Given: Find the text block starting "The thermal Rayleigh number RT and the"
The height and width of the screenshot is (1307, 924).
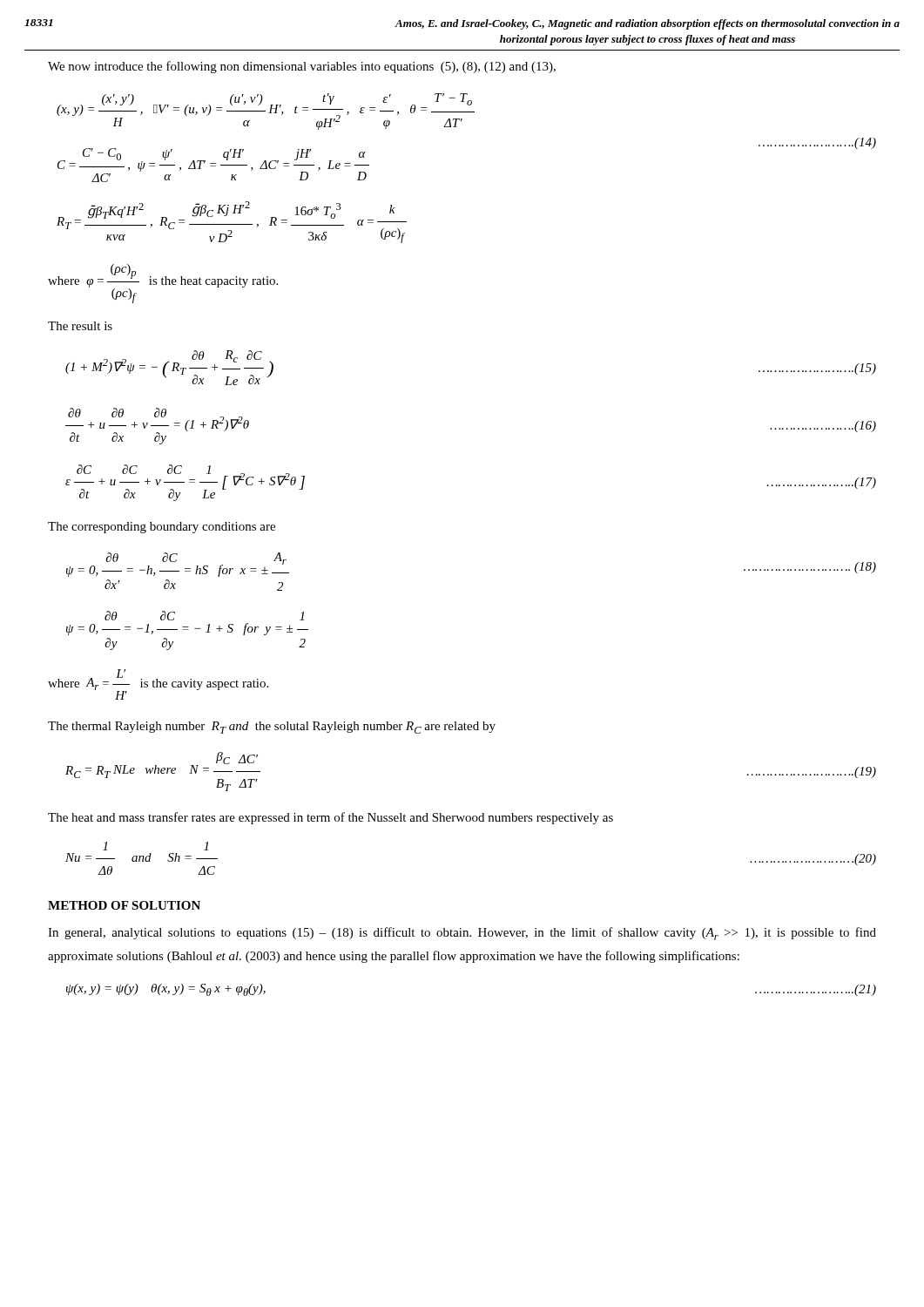Looking at the screenshot, I should point(272,727).
